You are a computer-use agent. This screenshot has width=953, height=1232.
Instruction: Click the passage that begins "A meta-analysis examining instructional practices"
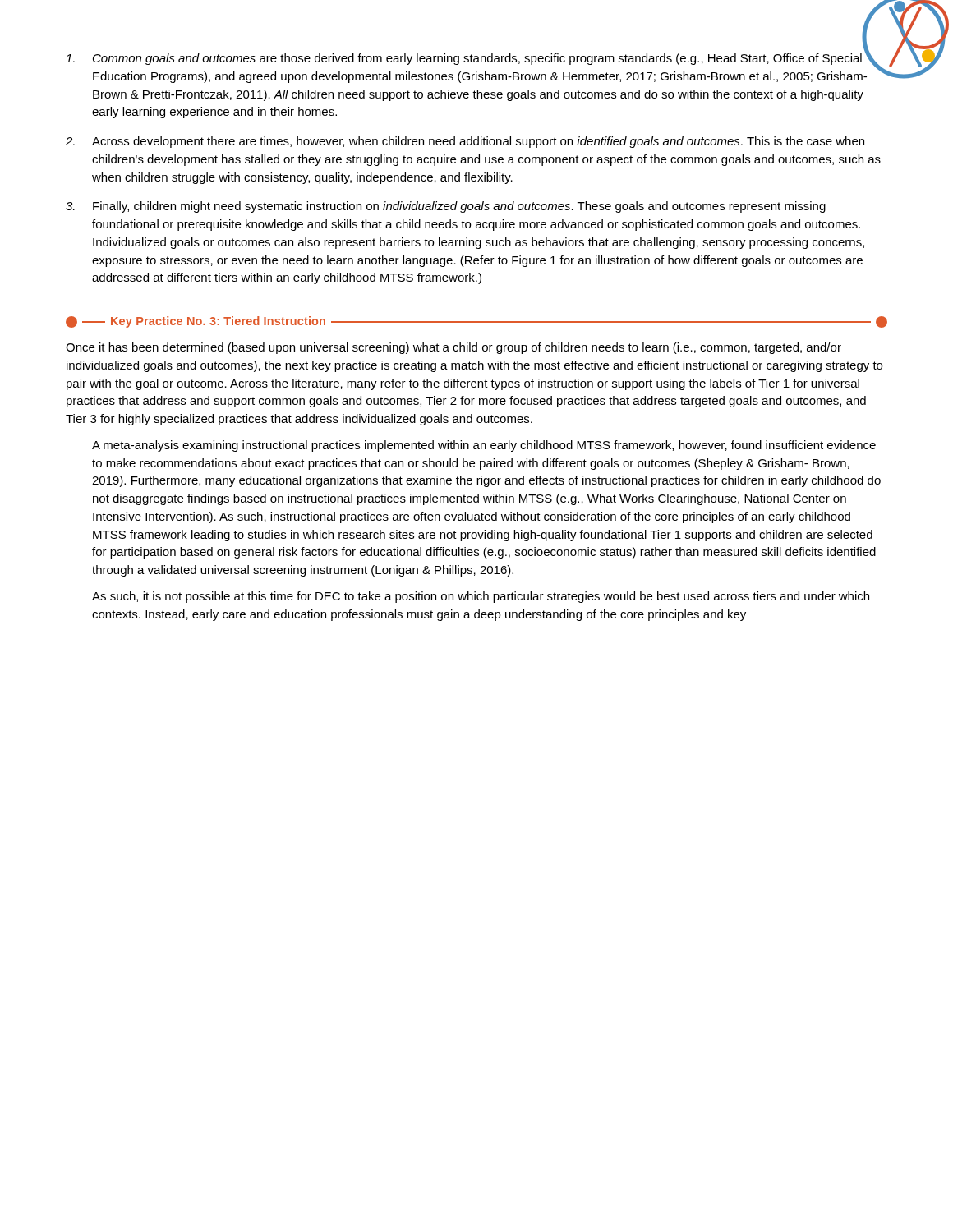click(487, 507)
